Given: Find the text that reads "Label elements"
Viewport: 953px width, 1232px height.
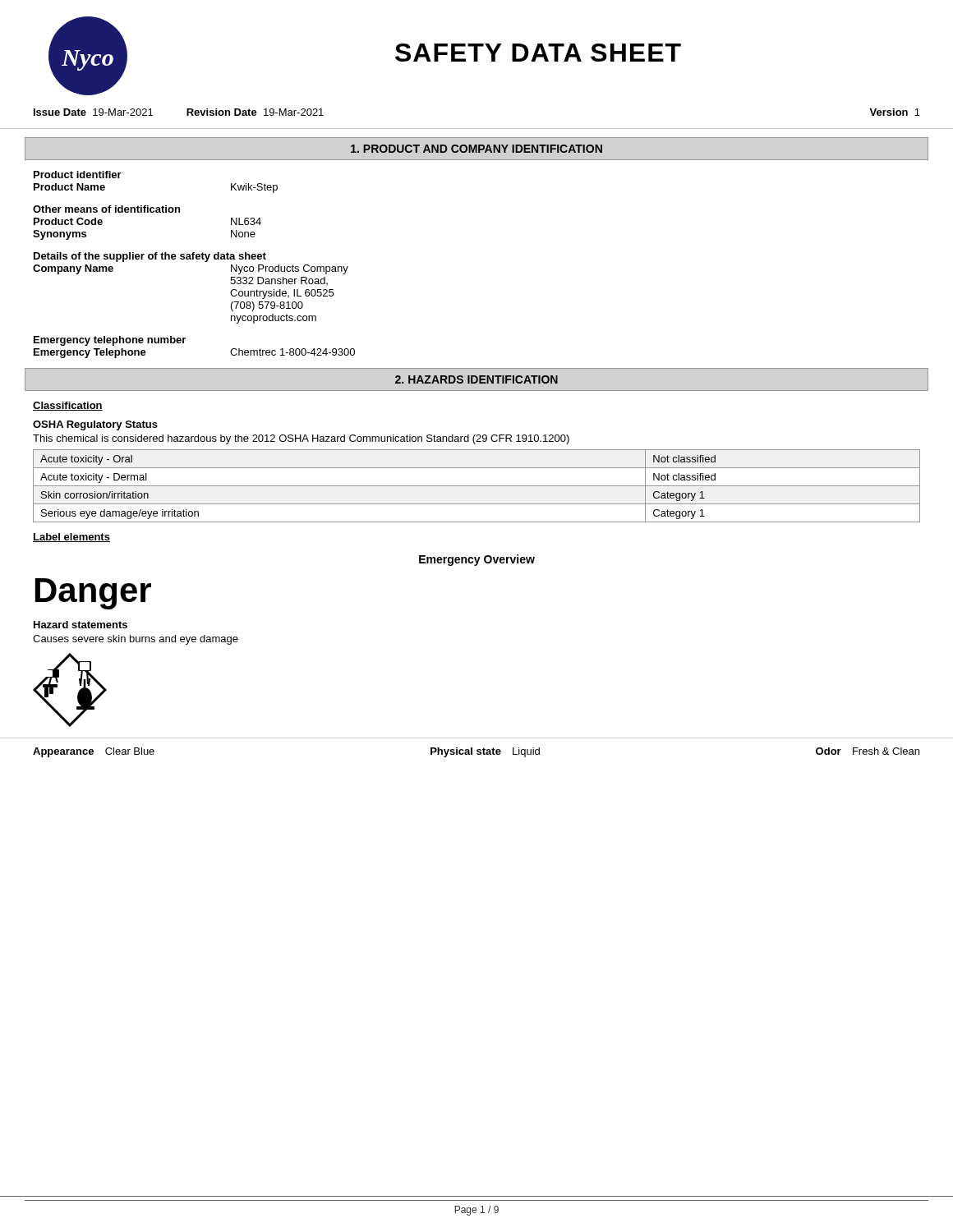Looking at the screenshot, I should (71, 537).
